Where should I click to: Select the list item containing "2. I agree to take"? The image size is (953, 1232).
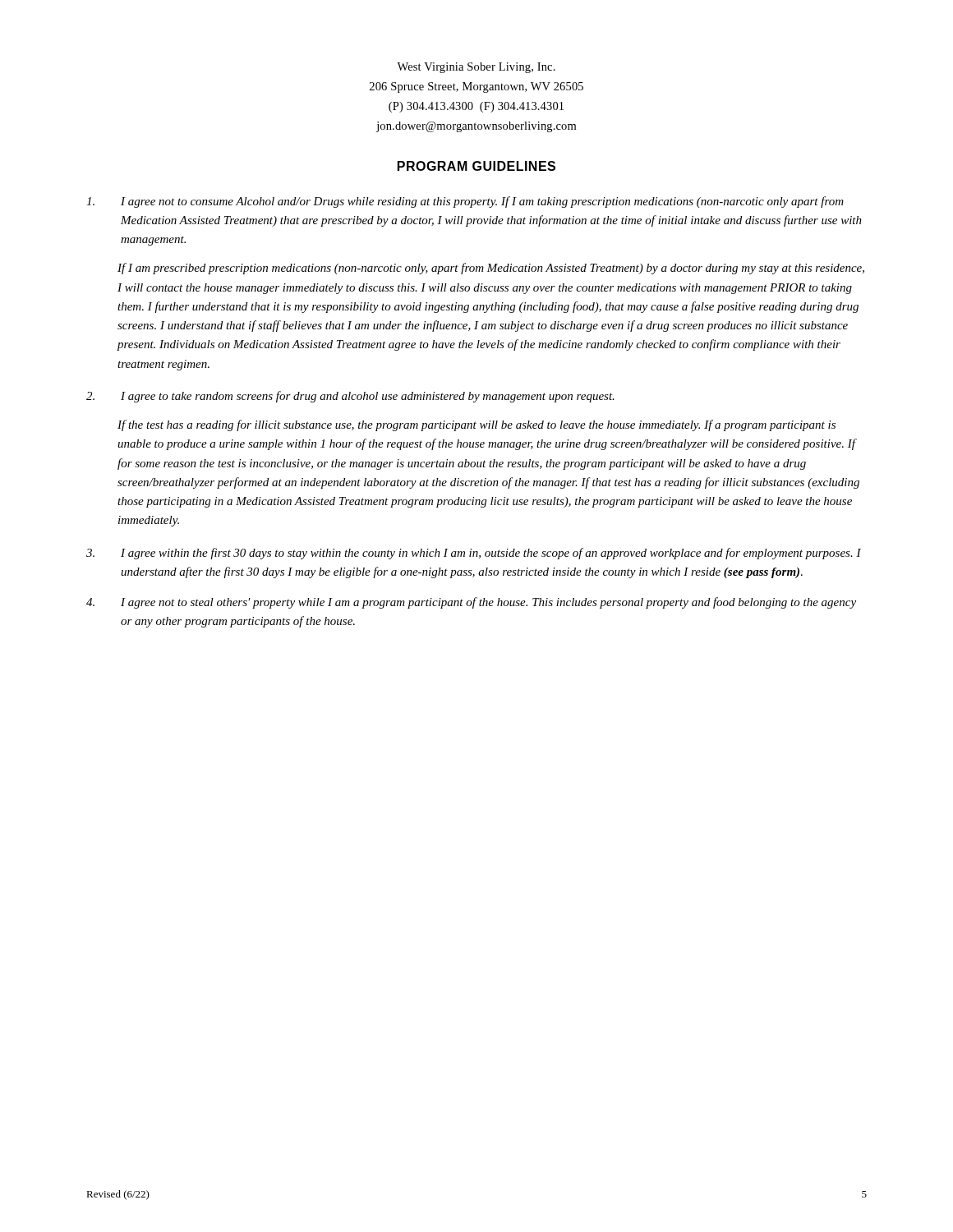476,396
